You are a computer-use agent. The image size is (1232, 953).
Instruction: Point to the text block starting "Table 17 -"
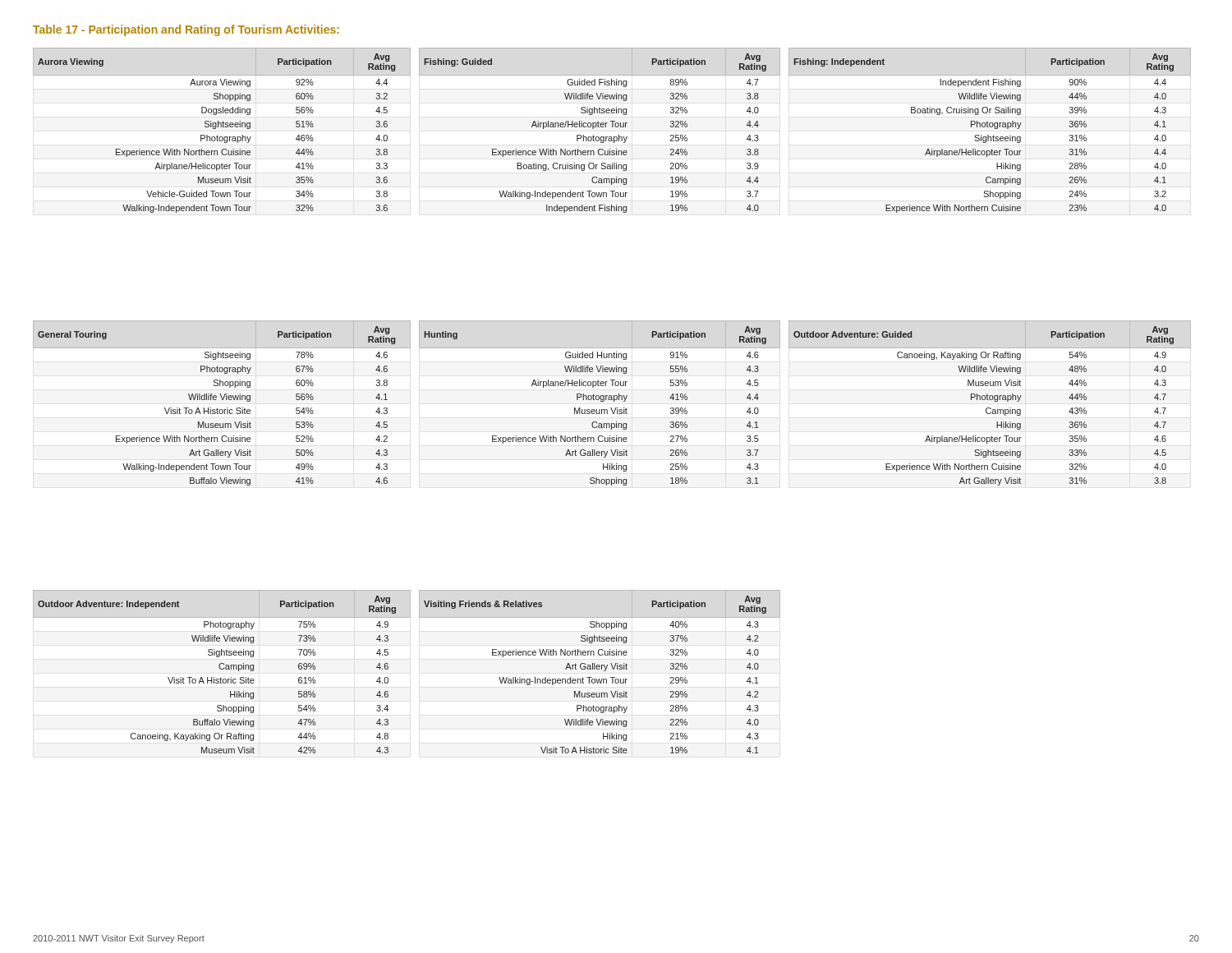click(186, 31)
